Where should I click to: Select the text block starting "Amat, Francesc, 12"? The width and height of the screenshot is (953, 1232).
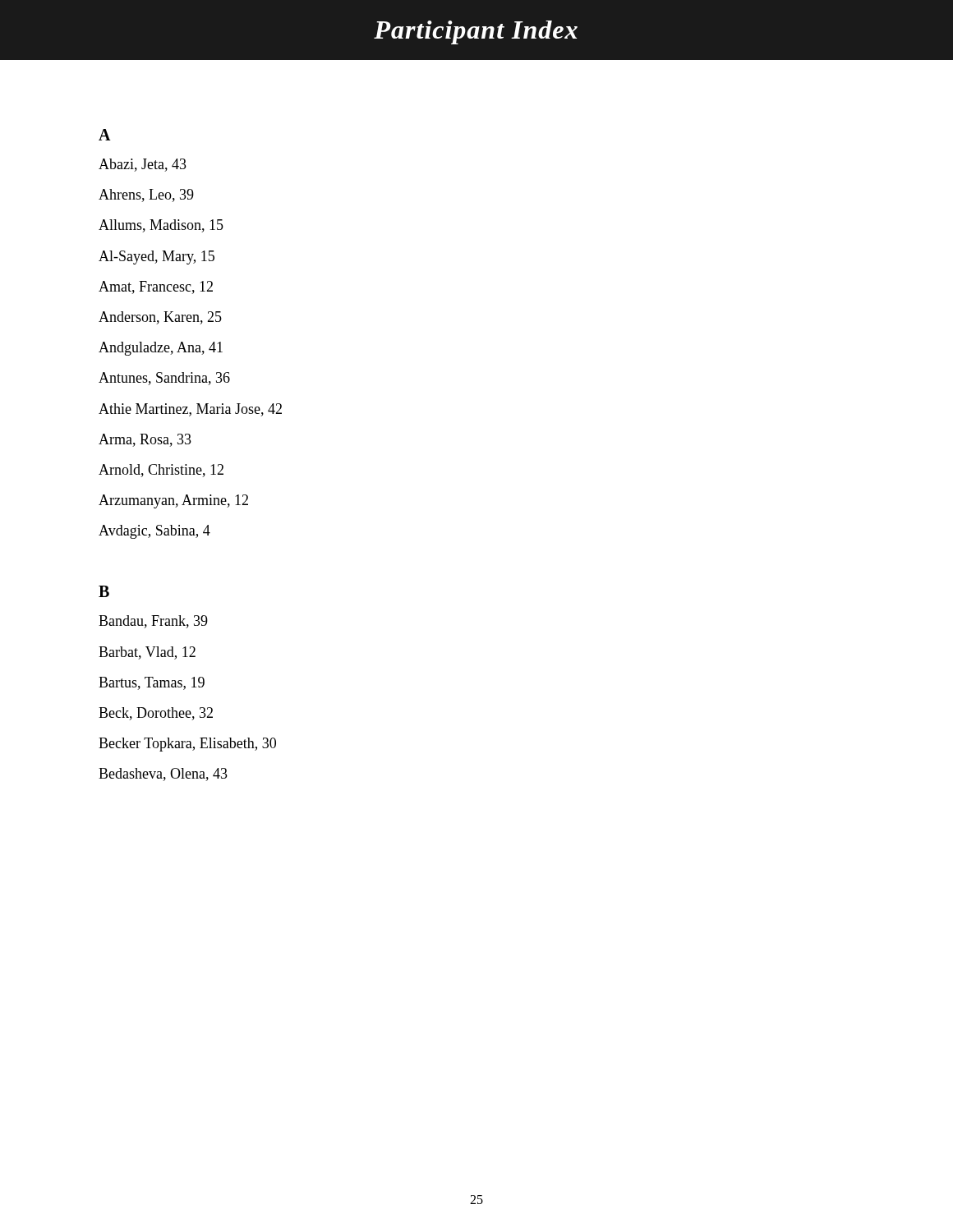point(156,286)
